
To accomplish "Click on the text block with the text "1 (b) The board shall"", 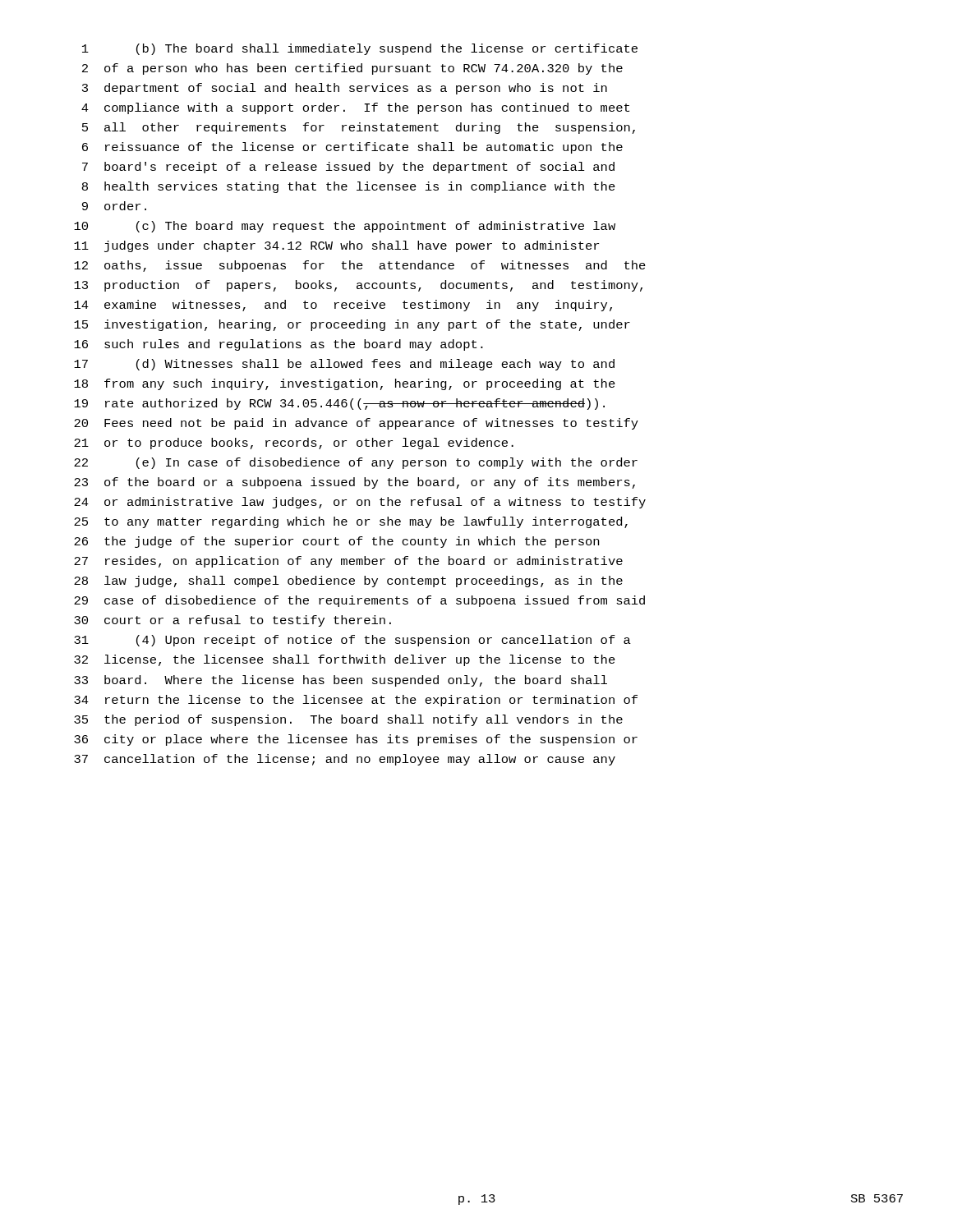I will [x=476, y=128].
